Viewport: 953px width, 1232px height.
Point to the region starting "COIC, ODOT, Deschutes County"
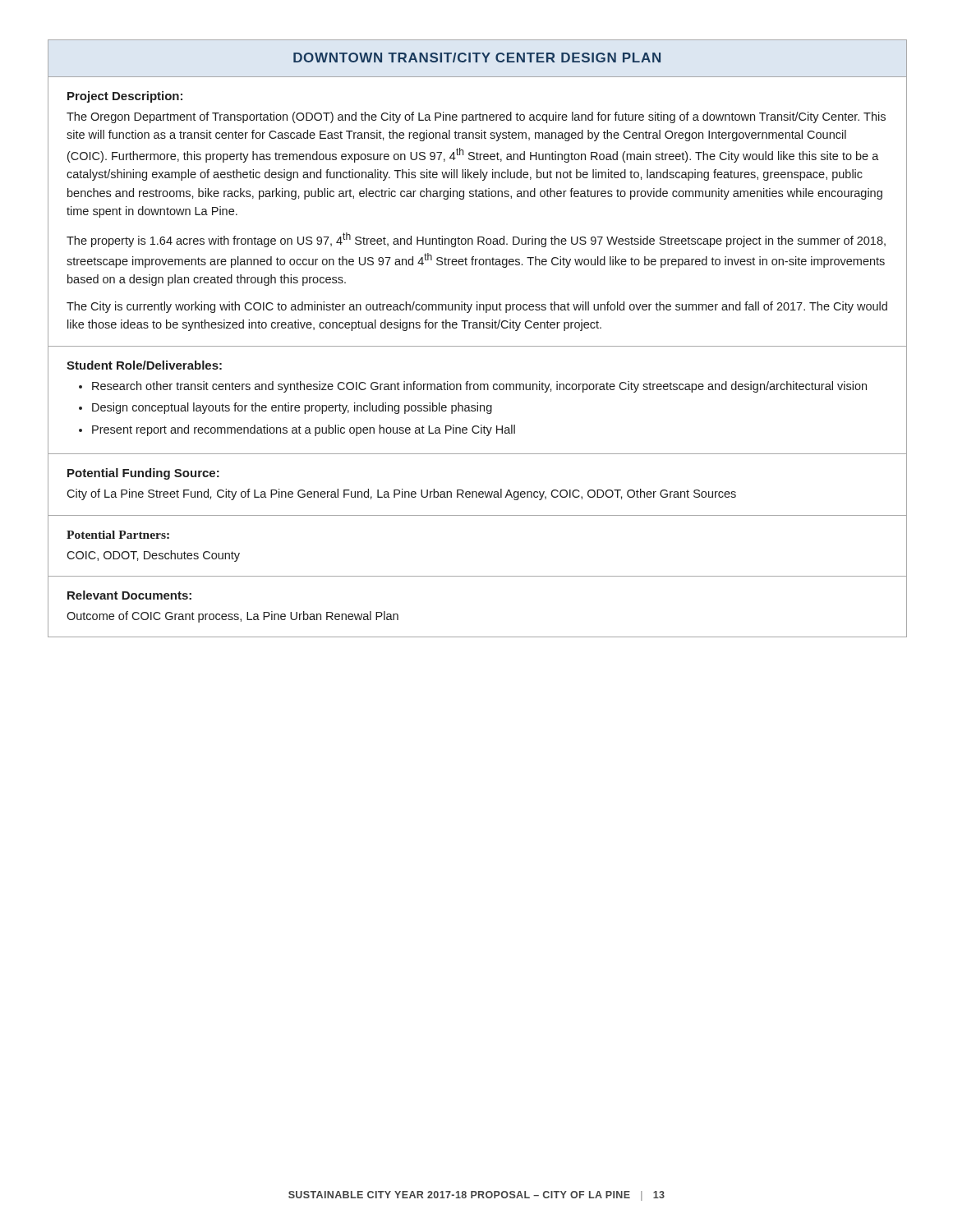tap(153, 555)
